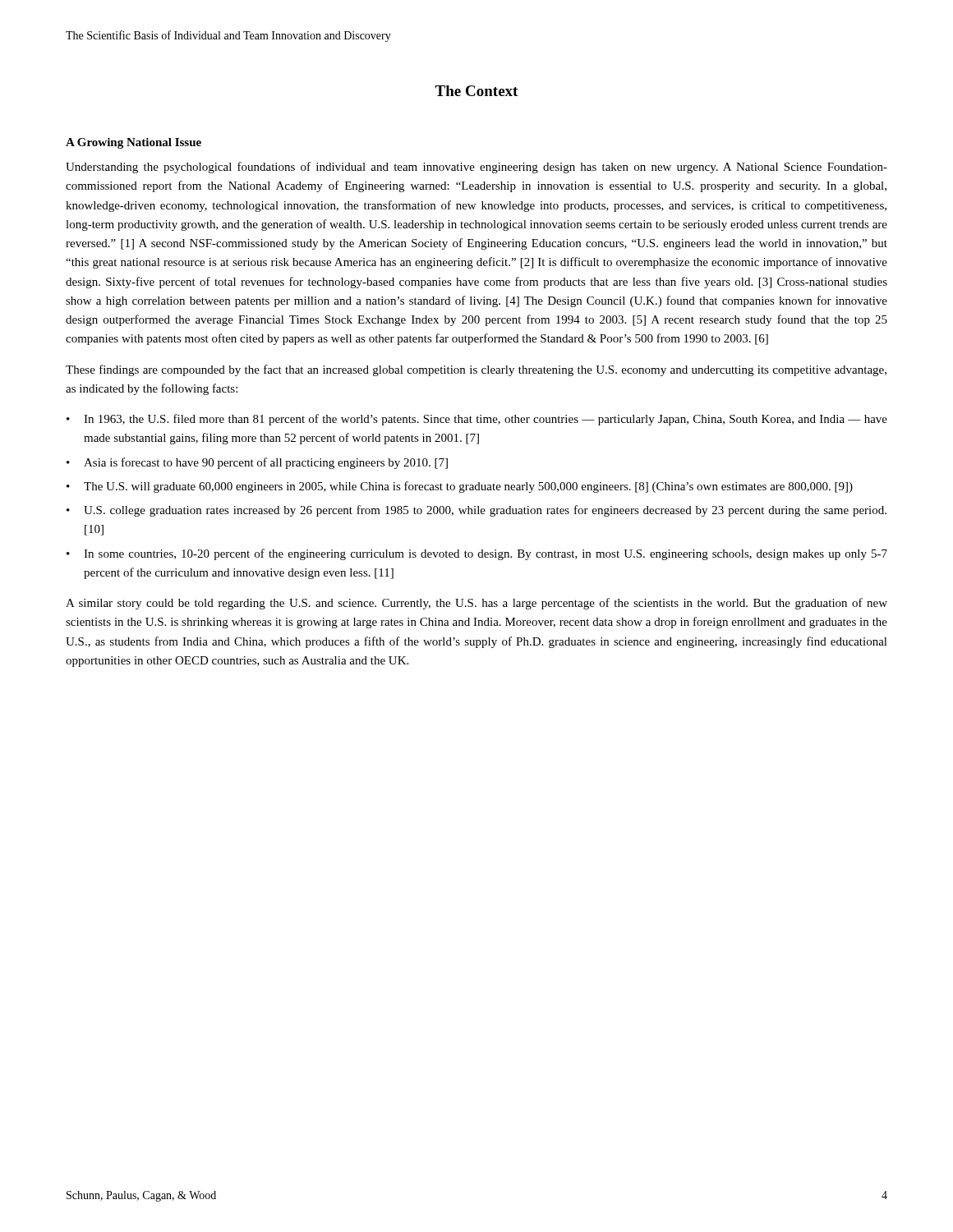Viewport: 953px width, 1232px height.
Task: Locate the block of text that opens with "• In 1963, the U.S."
Action: click(476, 429)
